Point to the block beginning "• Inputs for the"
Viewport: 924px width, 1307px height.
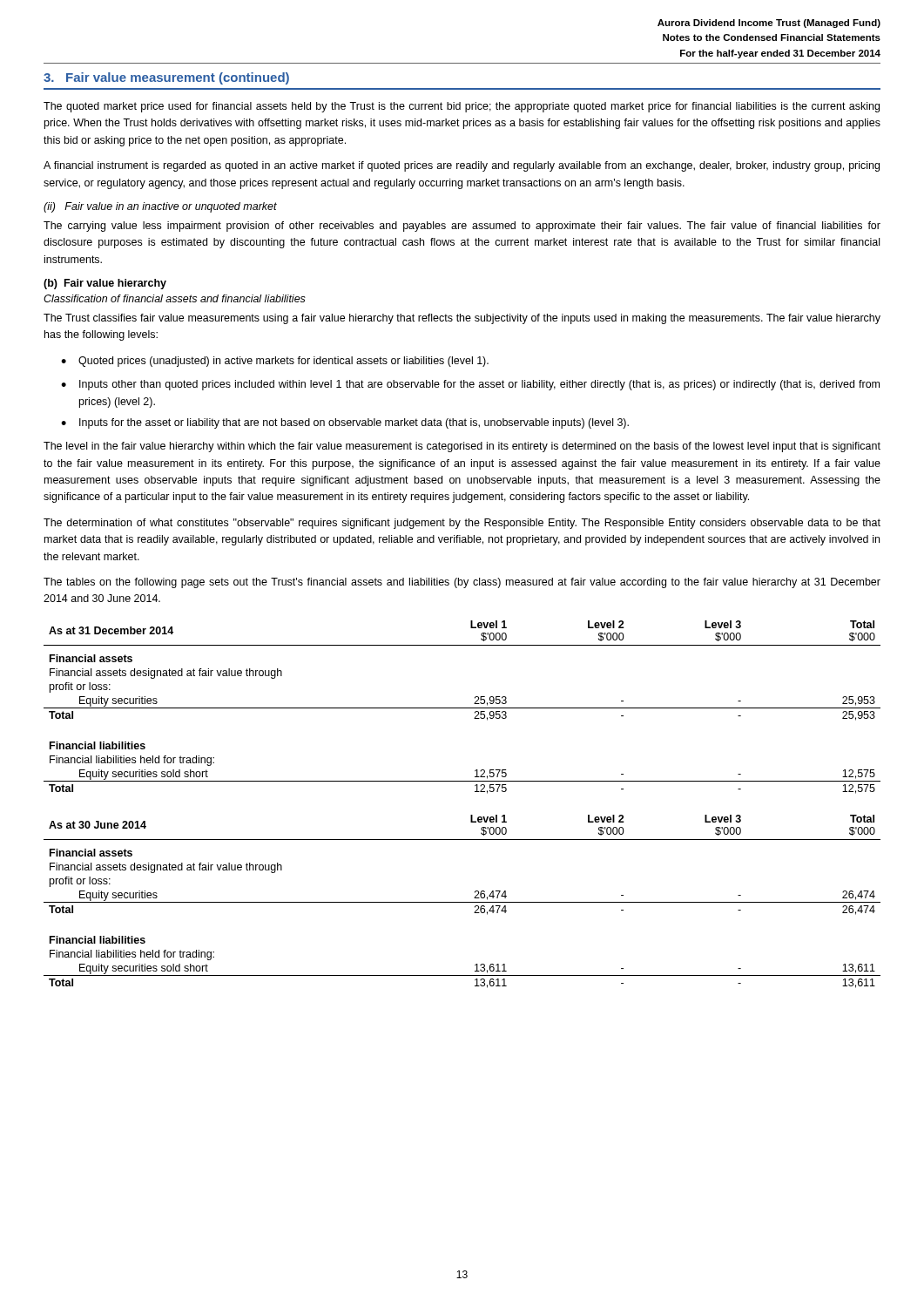[471, 424]
